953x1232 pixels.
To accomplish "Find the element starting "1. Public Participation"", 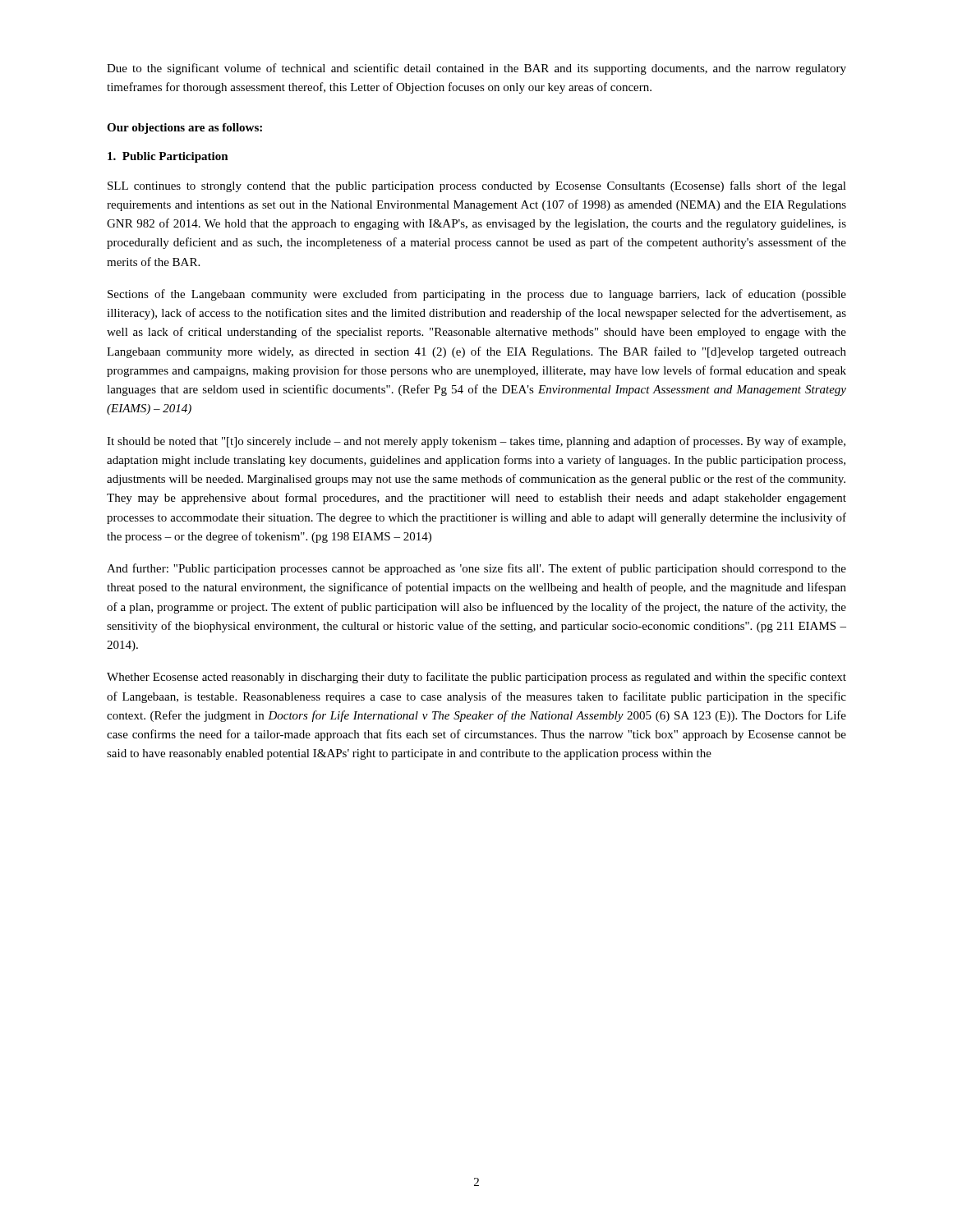I will coord(167,156).
